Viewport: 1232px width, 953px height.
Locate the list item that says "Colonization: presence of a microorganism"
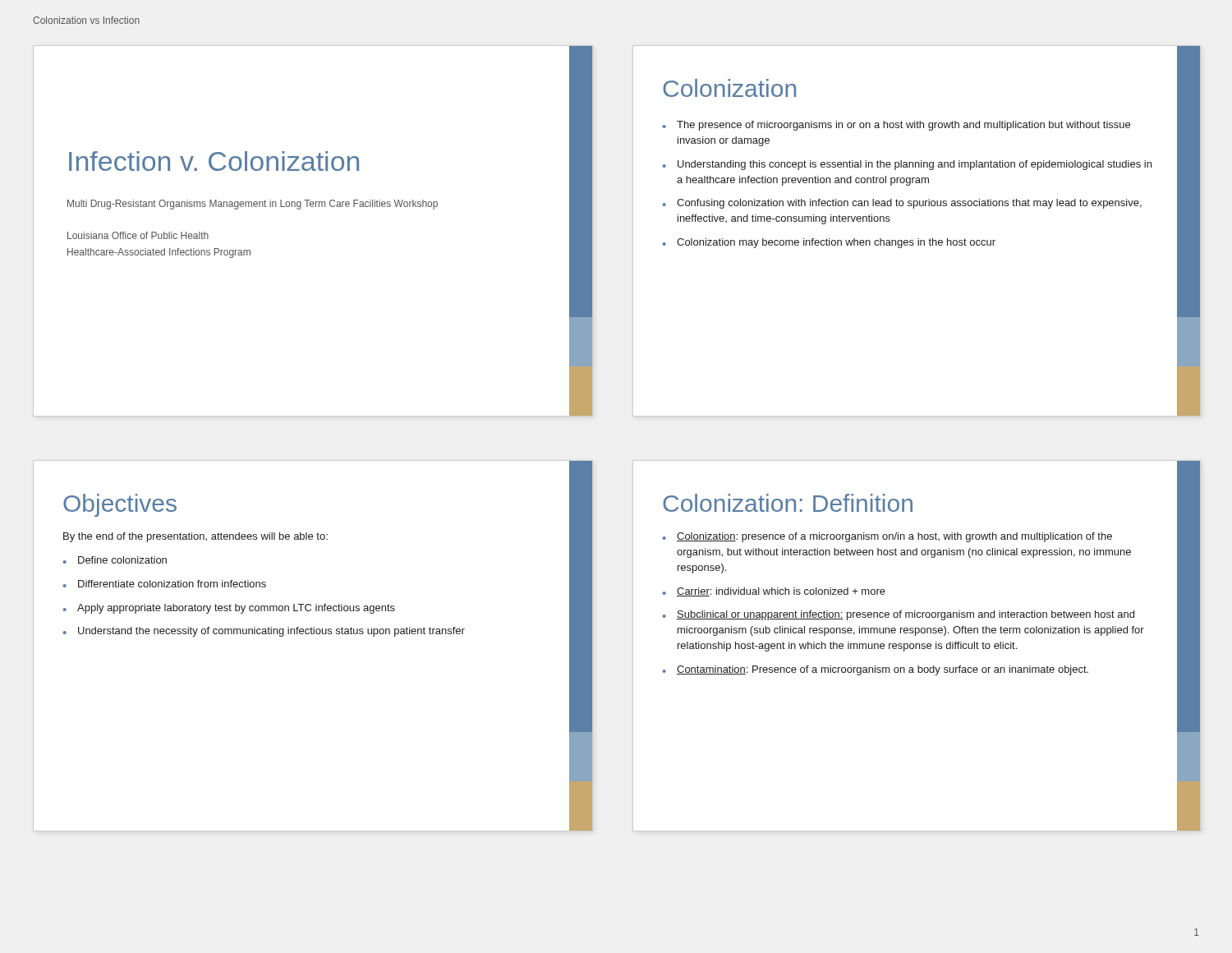coord(904,552)
